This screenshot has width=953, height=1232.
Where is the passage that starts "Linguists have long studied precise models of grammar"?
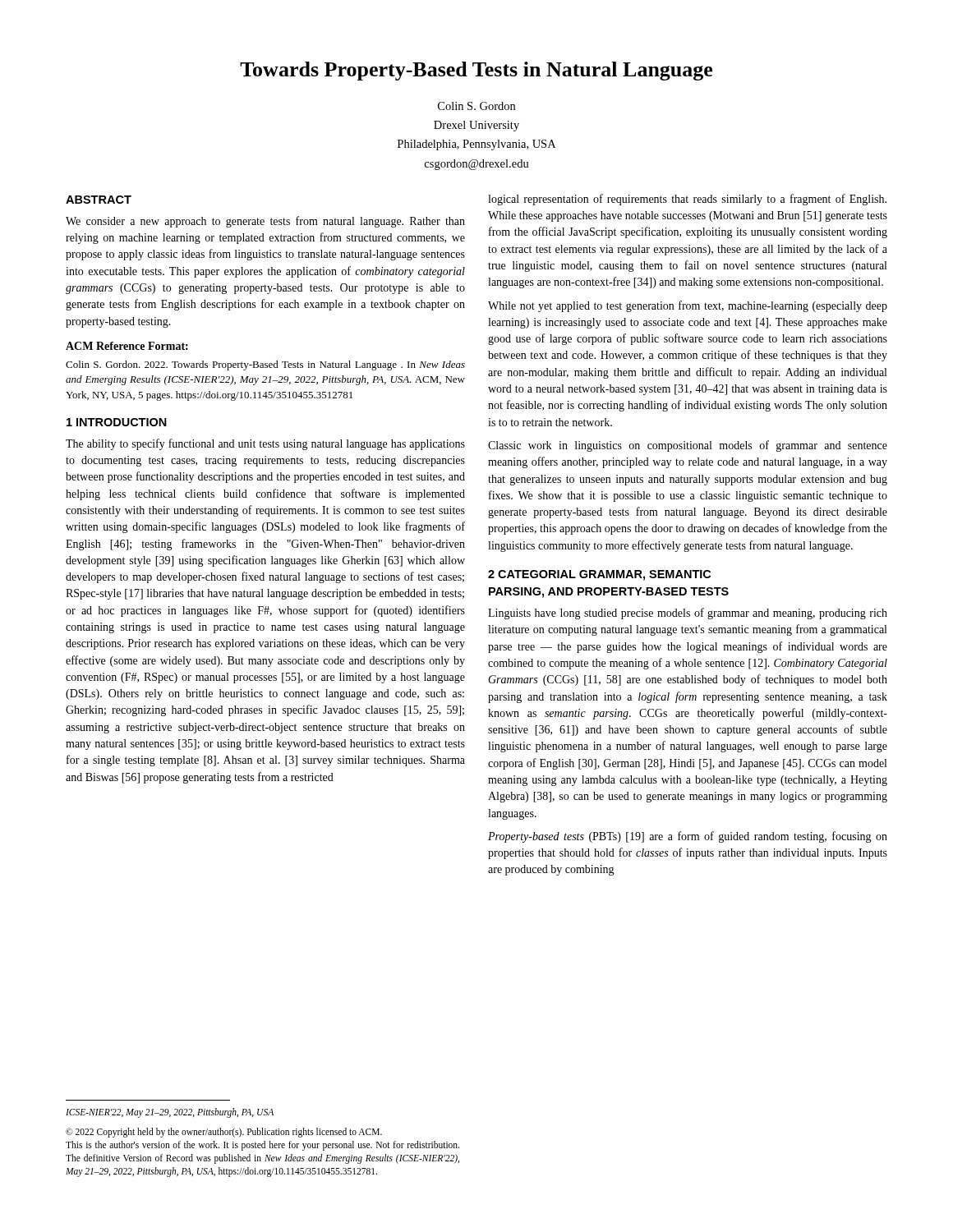[688, 742]
